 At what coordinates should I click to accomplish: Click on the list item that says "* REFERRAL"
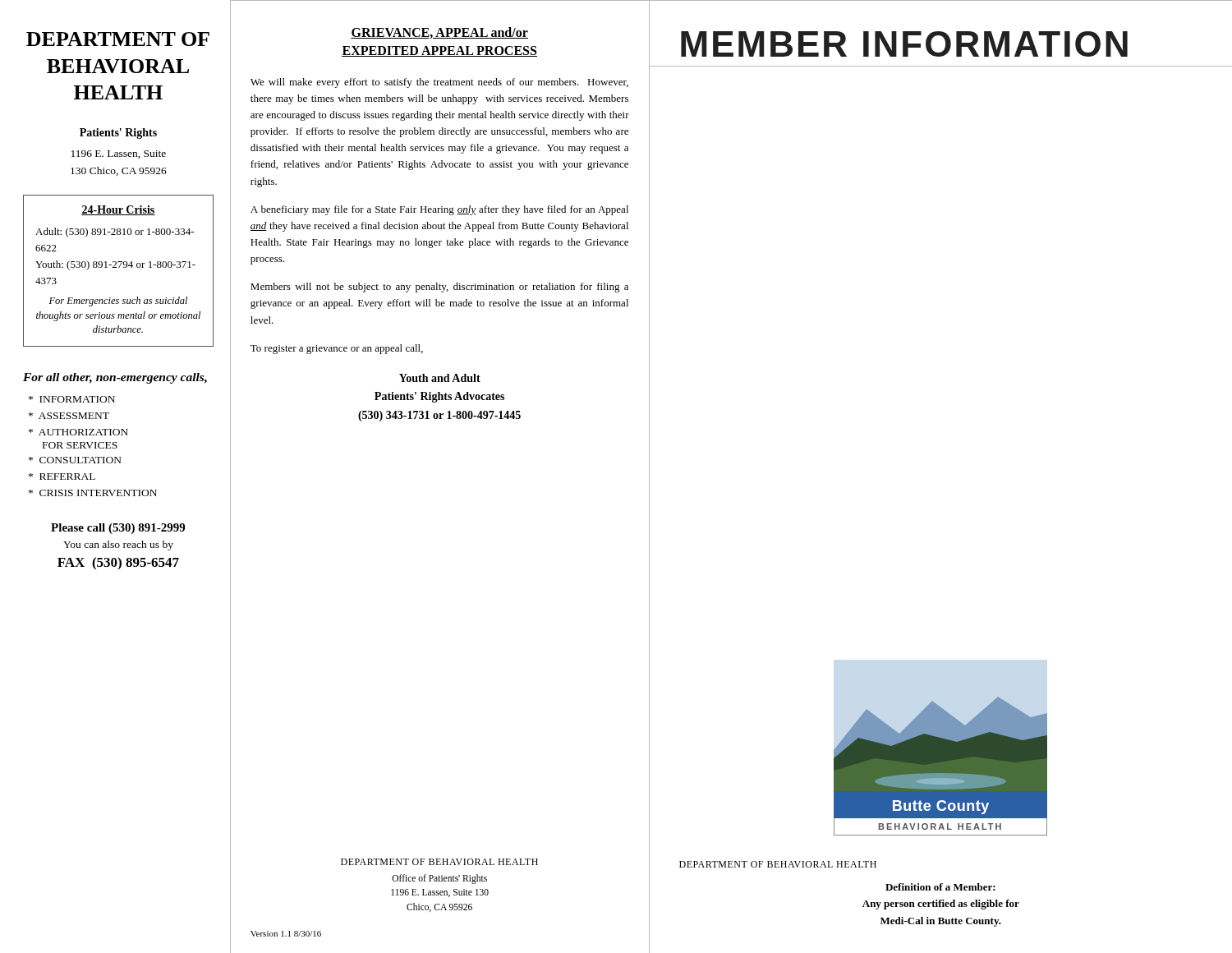62,476
